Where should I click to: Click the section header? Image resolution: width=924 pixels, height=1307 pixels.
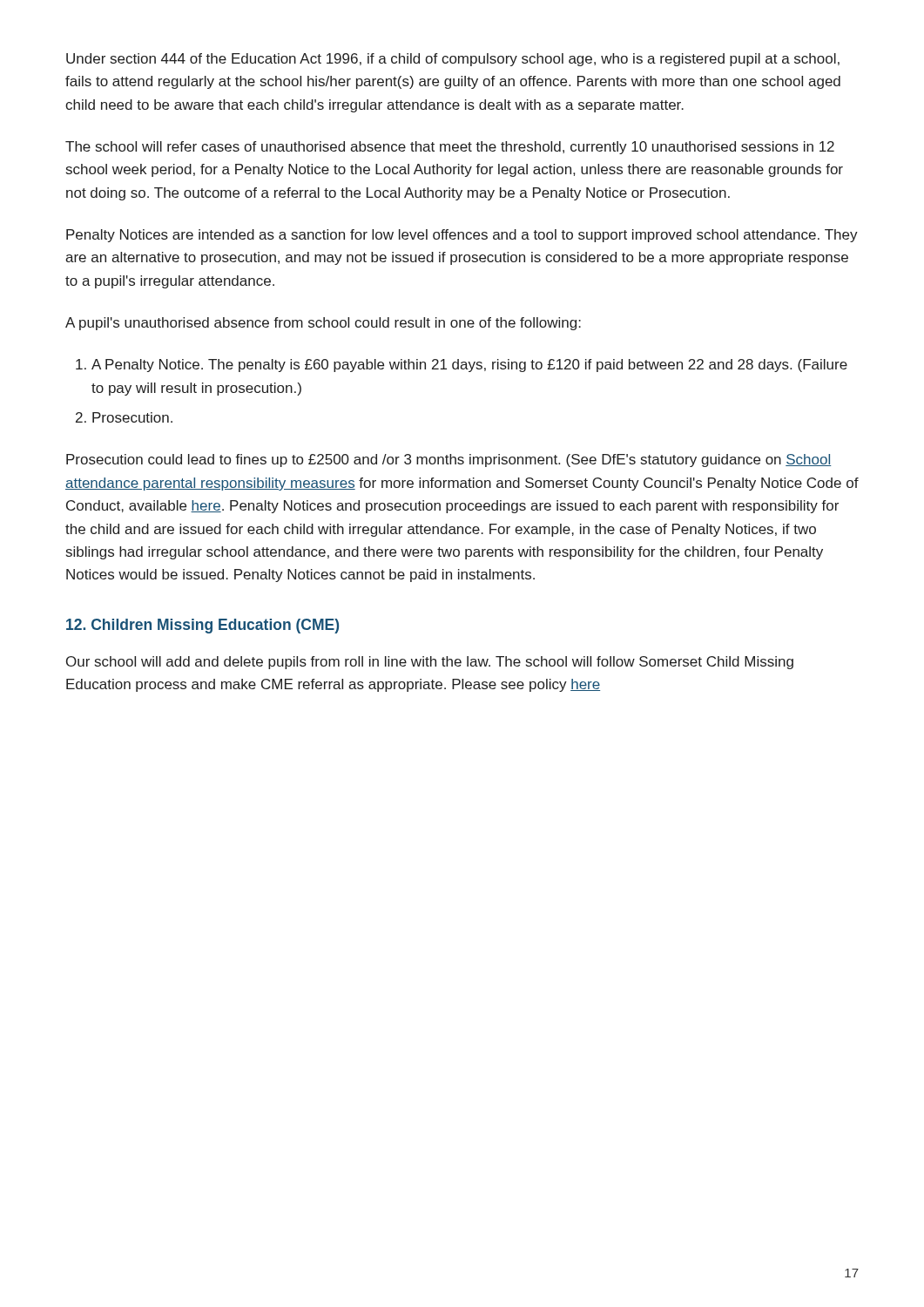(462, 625)
